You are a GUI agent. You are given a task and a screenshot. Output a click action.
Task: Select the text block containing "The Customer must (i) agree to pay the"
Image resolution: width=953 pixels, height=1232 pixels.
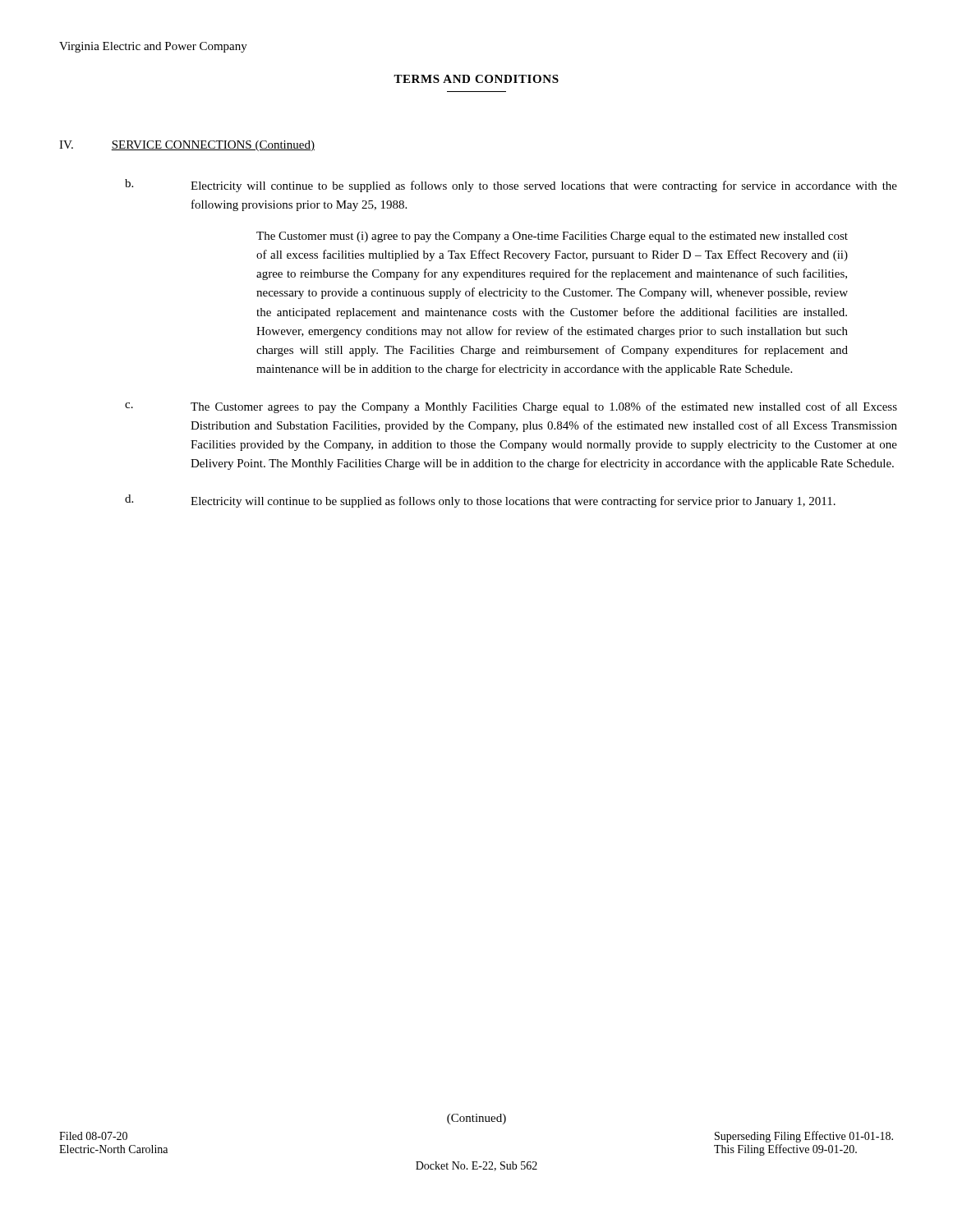(552, 302)
